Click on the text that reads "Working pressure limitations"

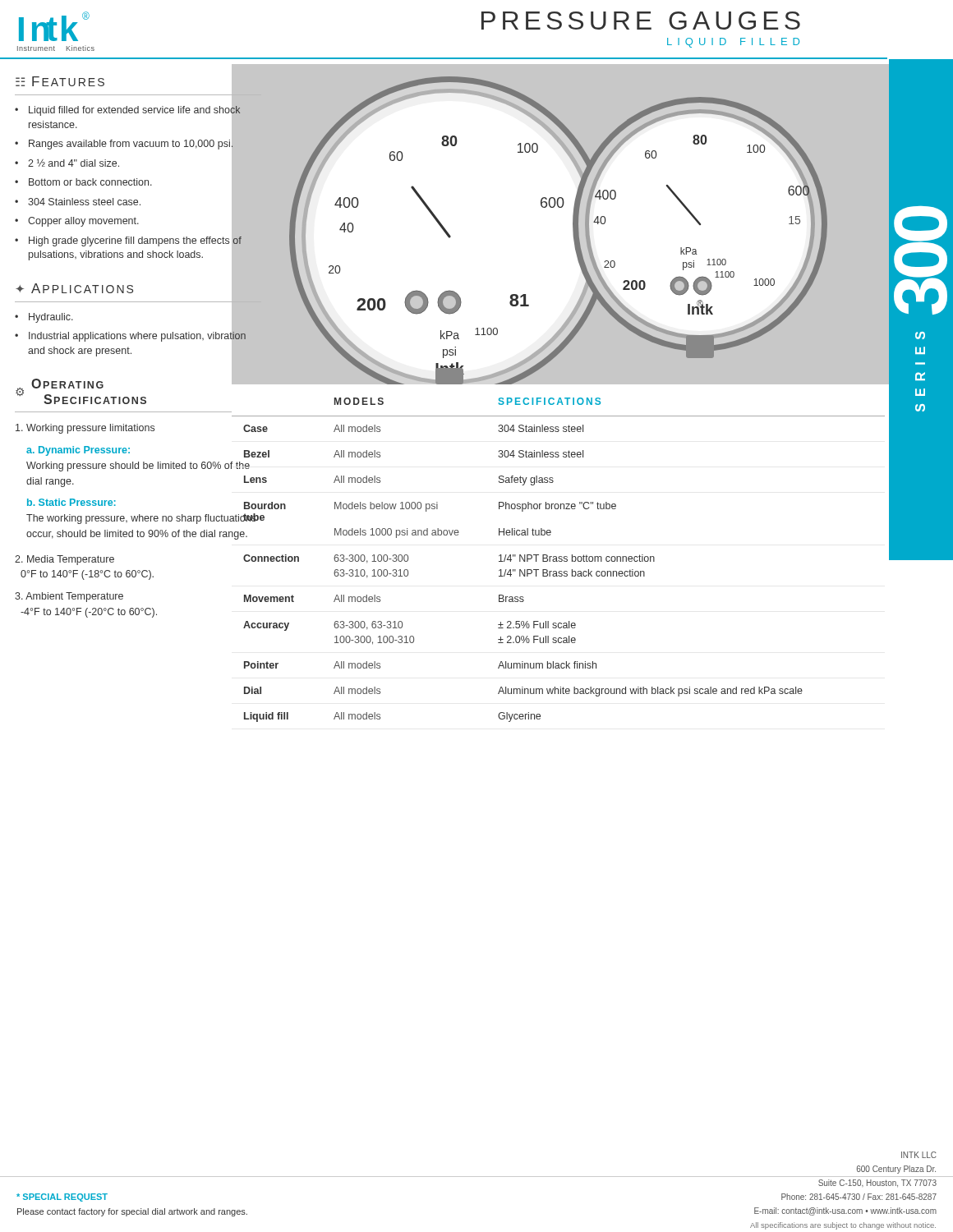pyautogui.click(x=85, y=428)
